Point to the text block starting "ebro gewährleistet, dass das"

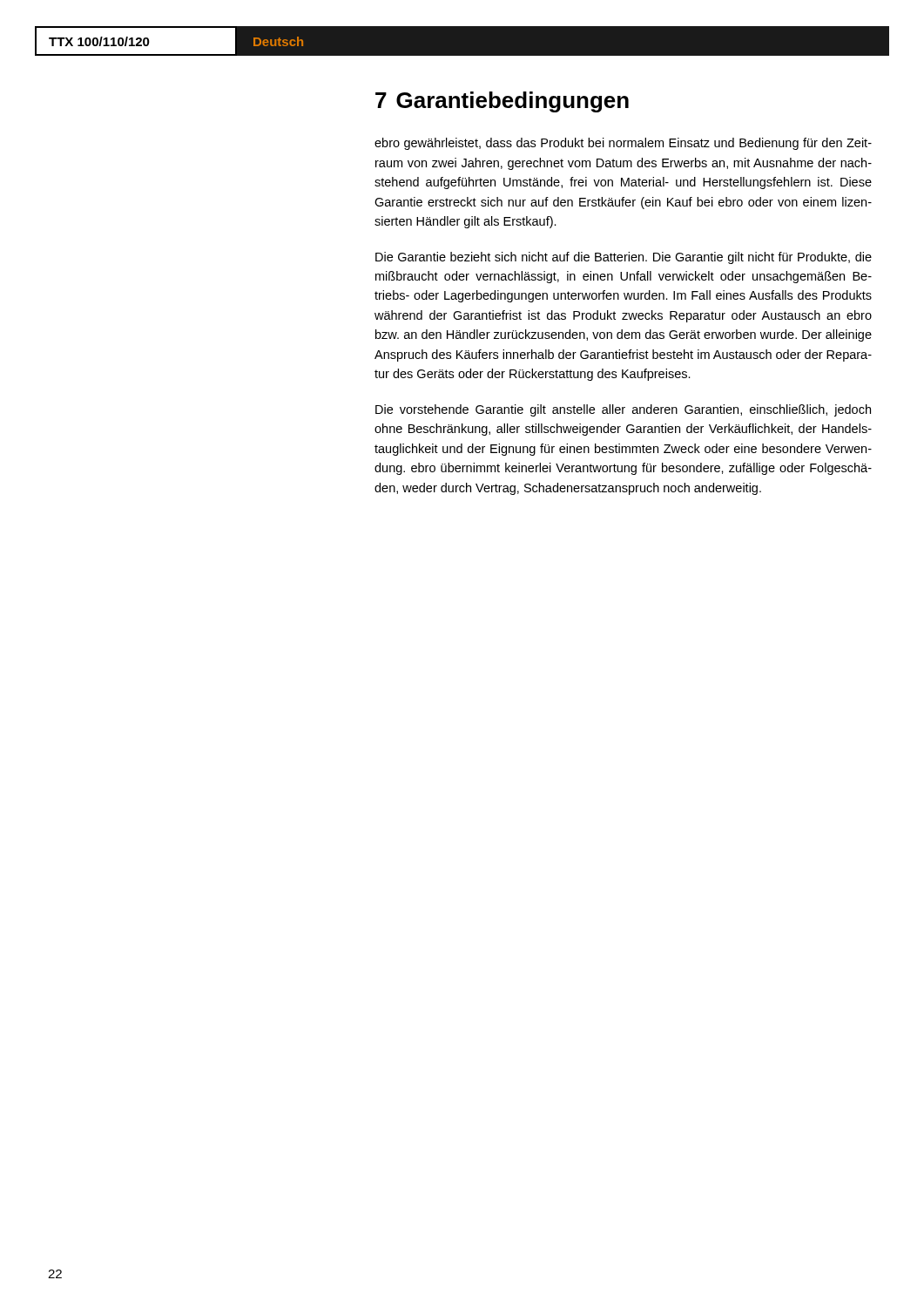(623, 182)
